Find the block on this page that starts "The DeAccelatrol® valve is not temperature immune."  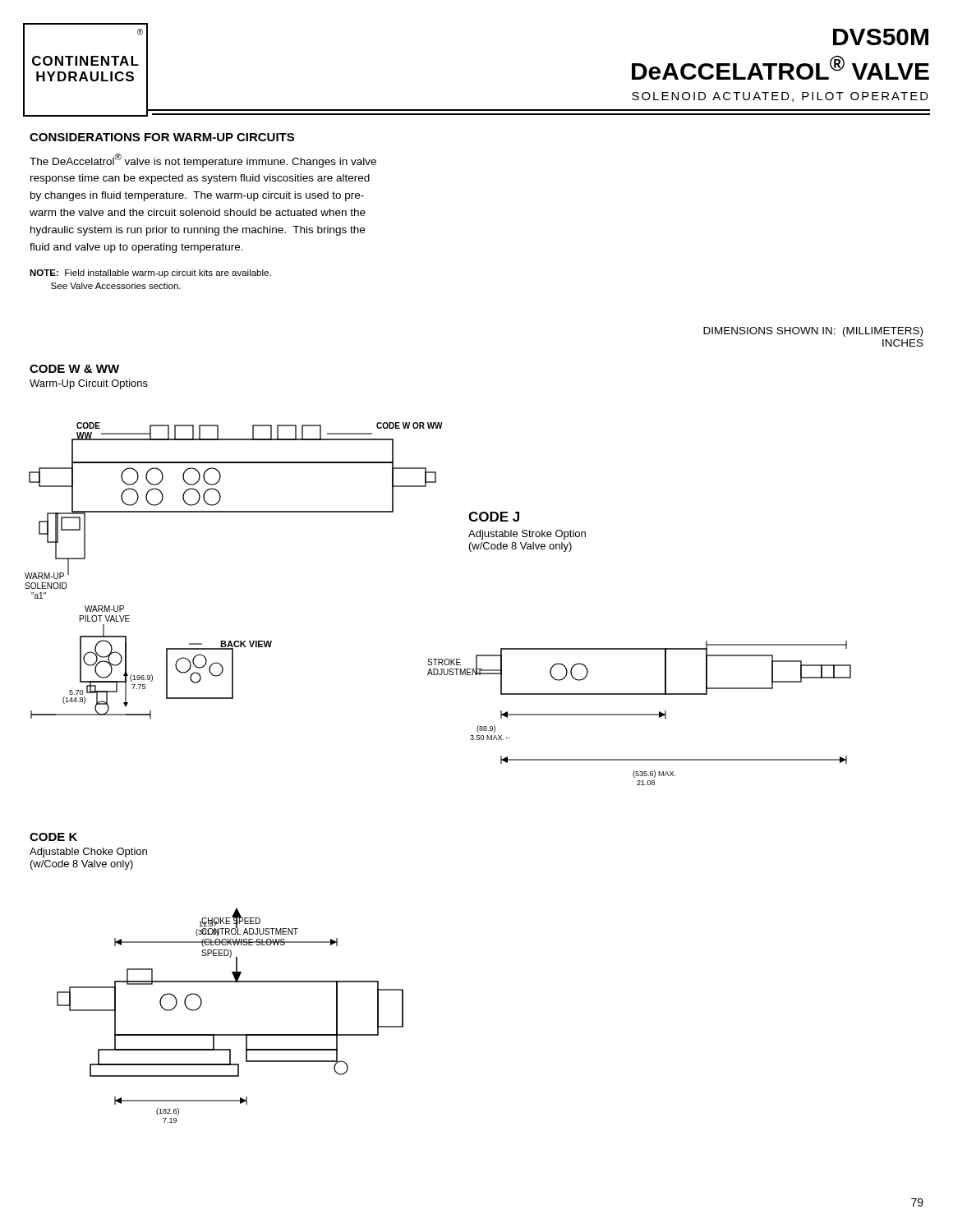coord(203,202)
